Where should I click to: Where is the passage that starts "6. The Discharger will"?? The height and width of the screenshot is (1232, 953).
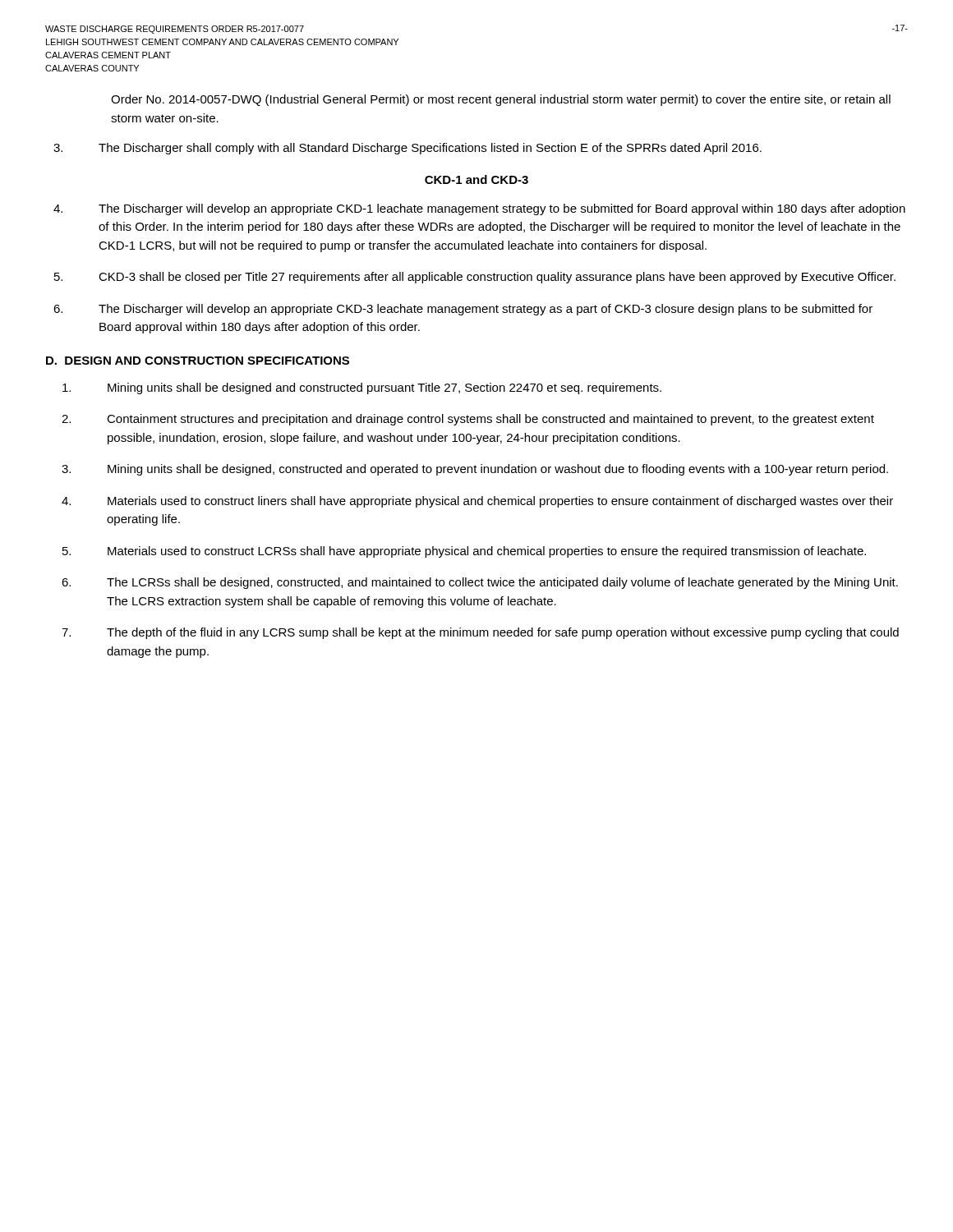coord(476,318)
